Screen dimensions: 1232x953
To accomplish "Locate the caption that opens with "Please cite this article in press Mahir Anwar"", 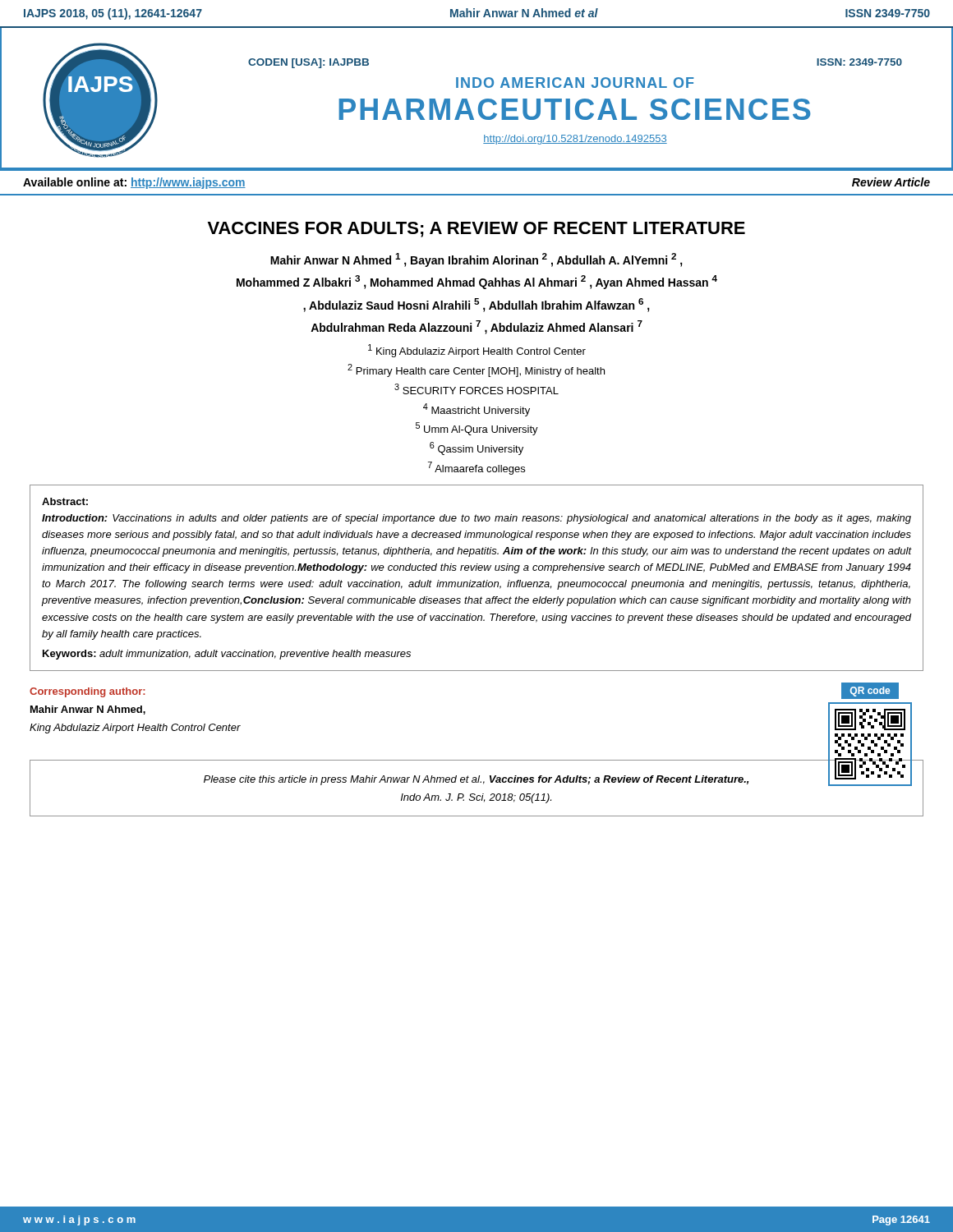I will (476, 788).
